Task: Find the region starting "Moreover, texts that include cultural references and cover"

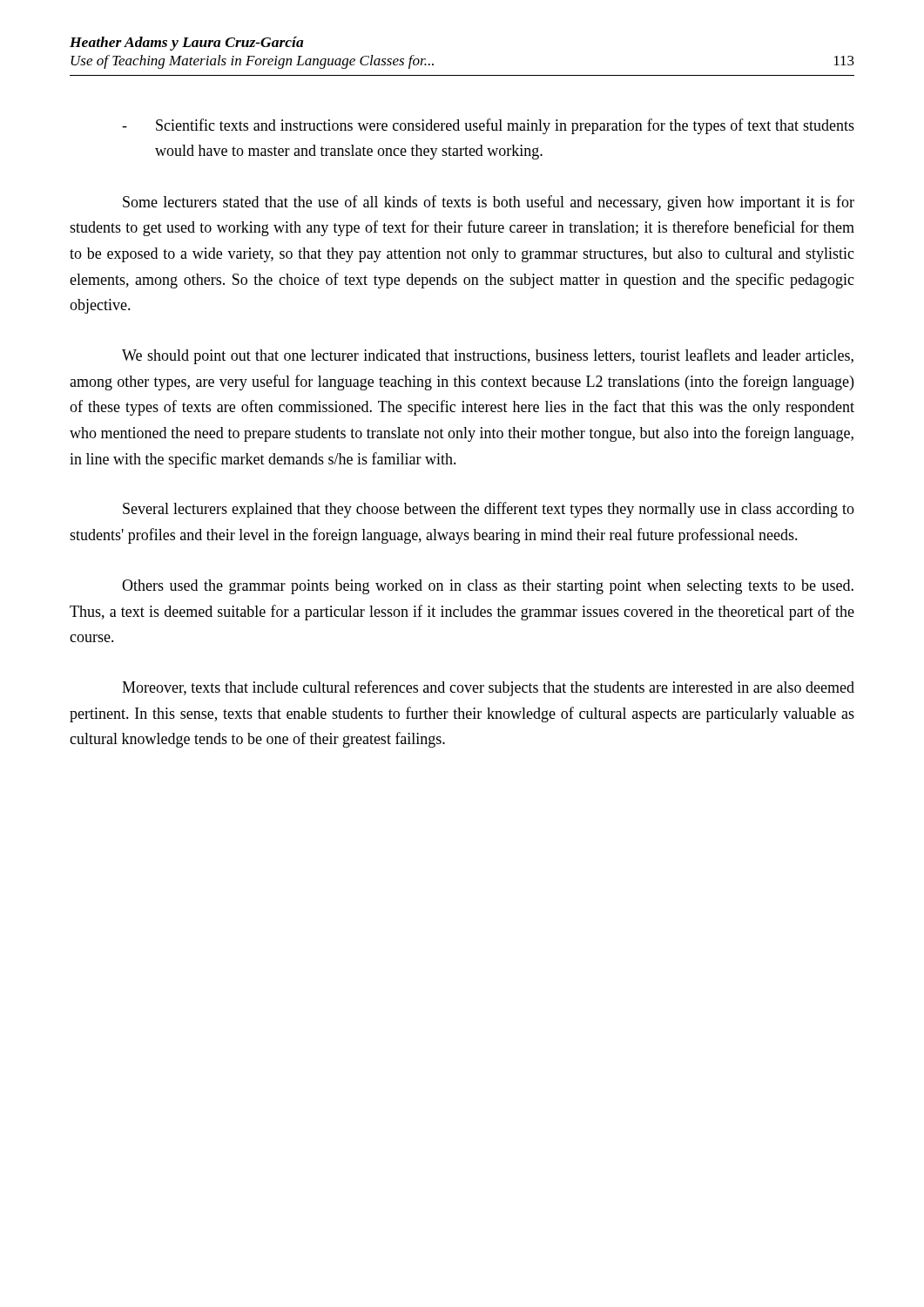Action: (462, 713)
